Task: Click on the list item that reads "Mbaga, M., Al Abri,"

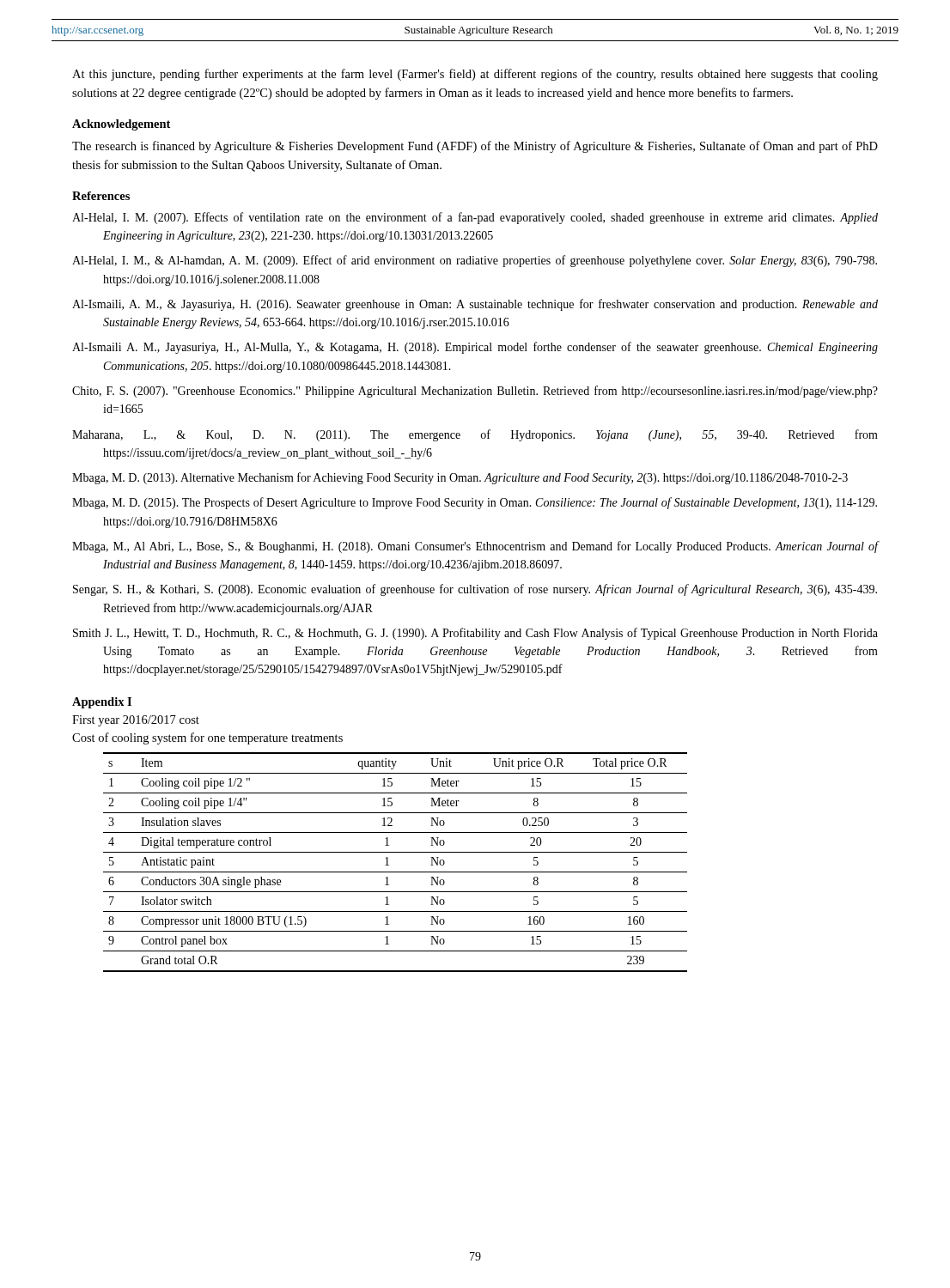Action: pyautogui.click(x=475, y=556)
